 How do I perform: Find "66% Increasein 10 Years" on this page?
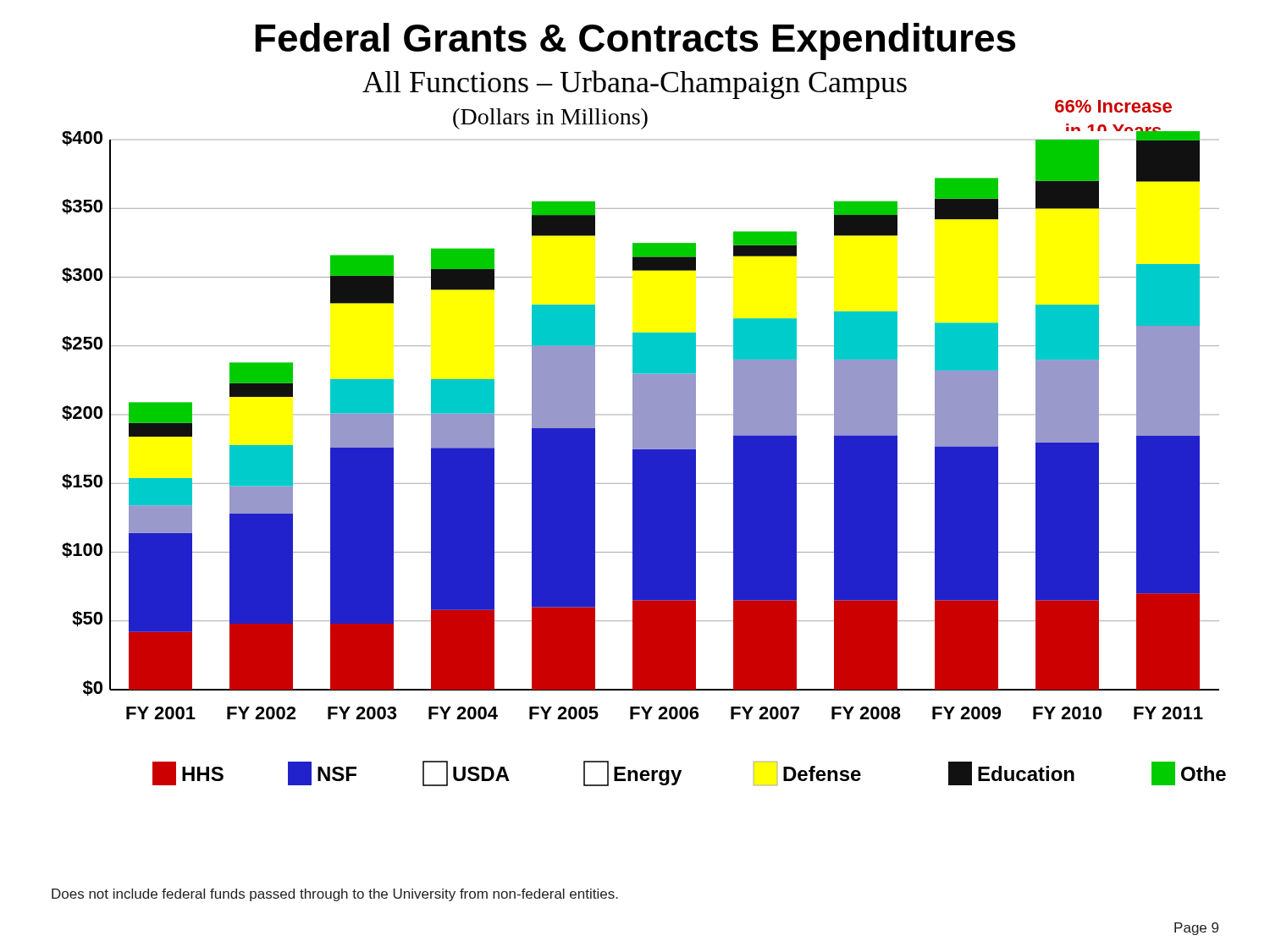1113,118
